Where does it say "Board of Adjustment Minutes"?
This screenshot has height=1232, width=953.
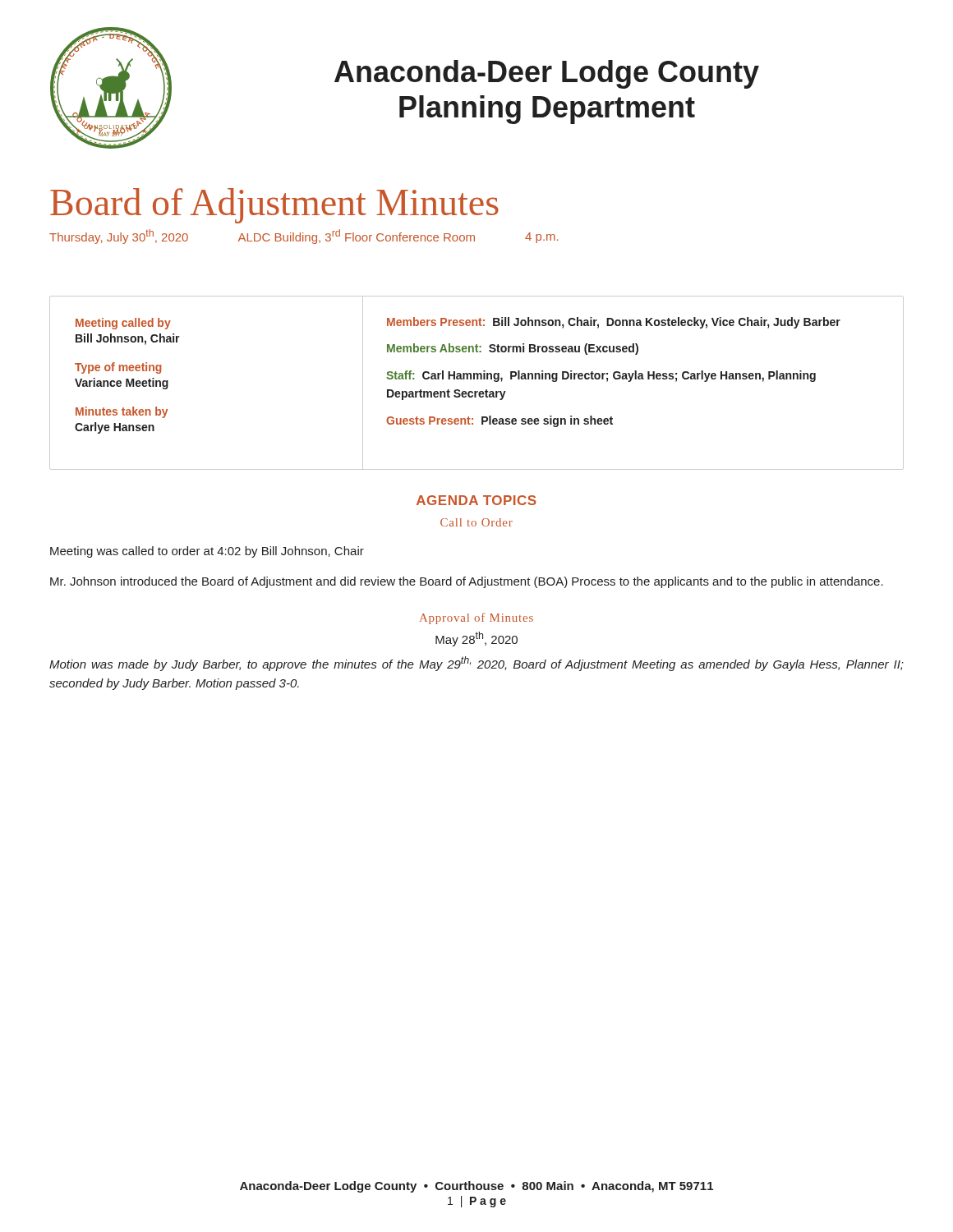[476, 202]
